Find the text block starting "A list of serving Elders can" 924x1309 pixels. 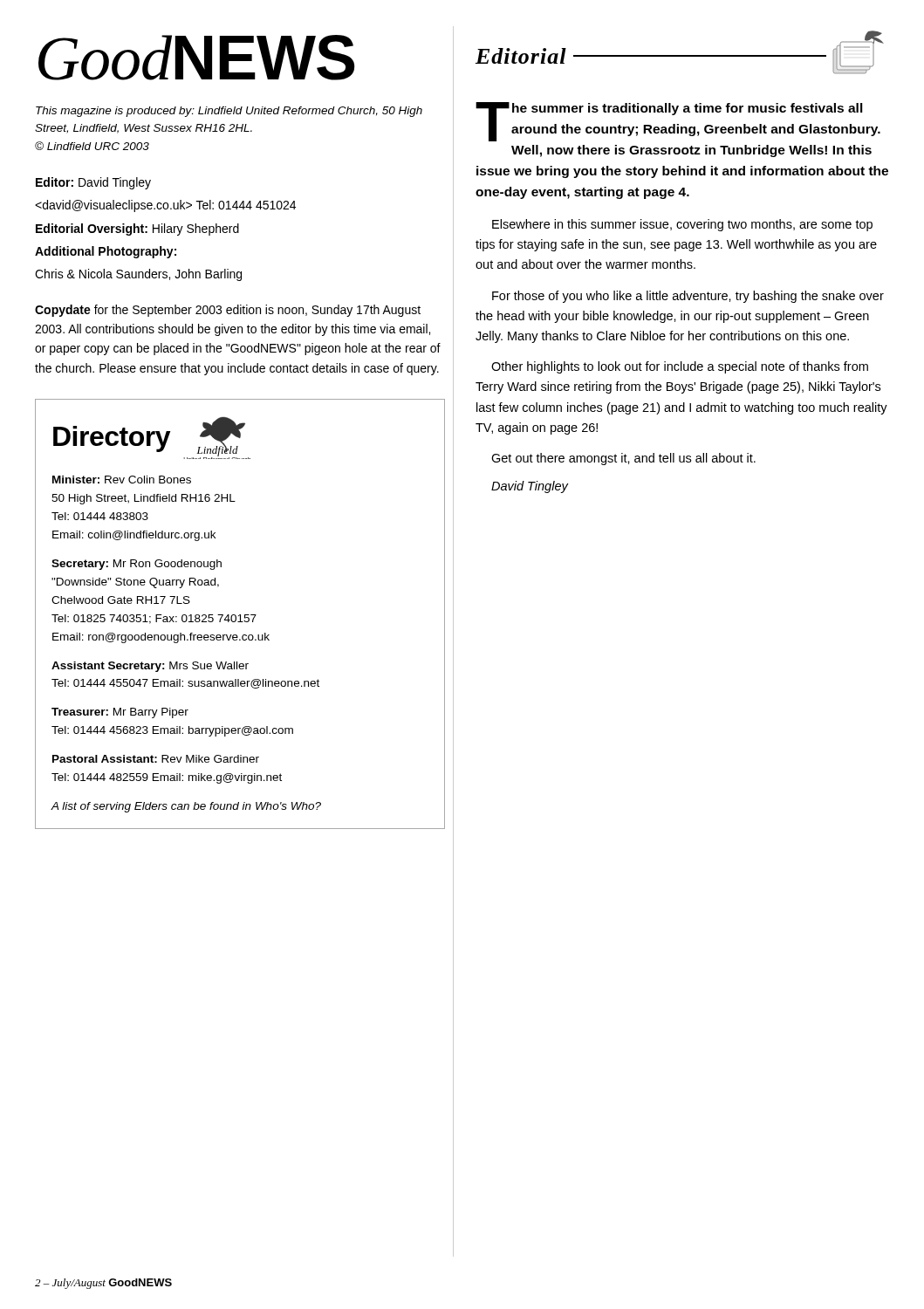tap(240, 807)
